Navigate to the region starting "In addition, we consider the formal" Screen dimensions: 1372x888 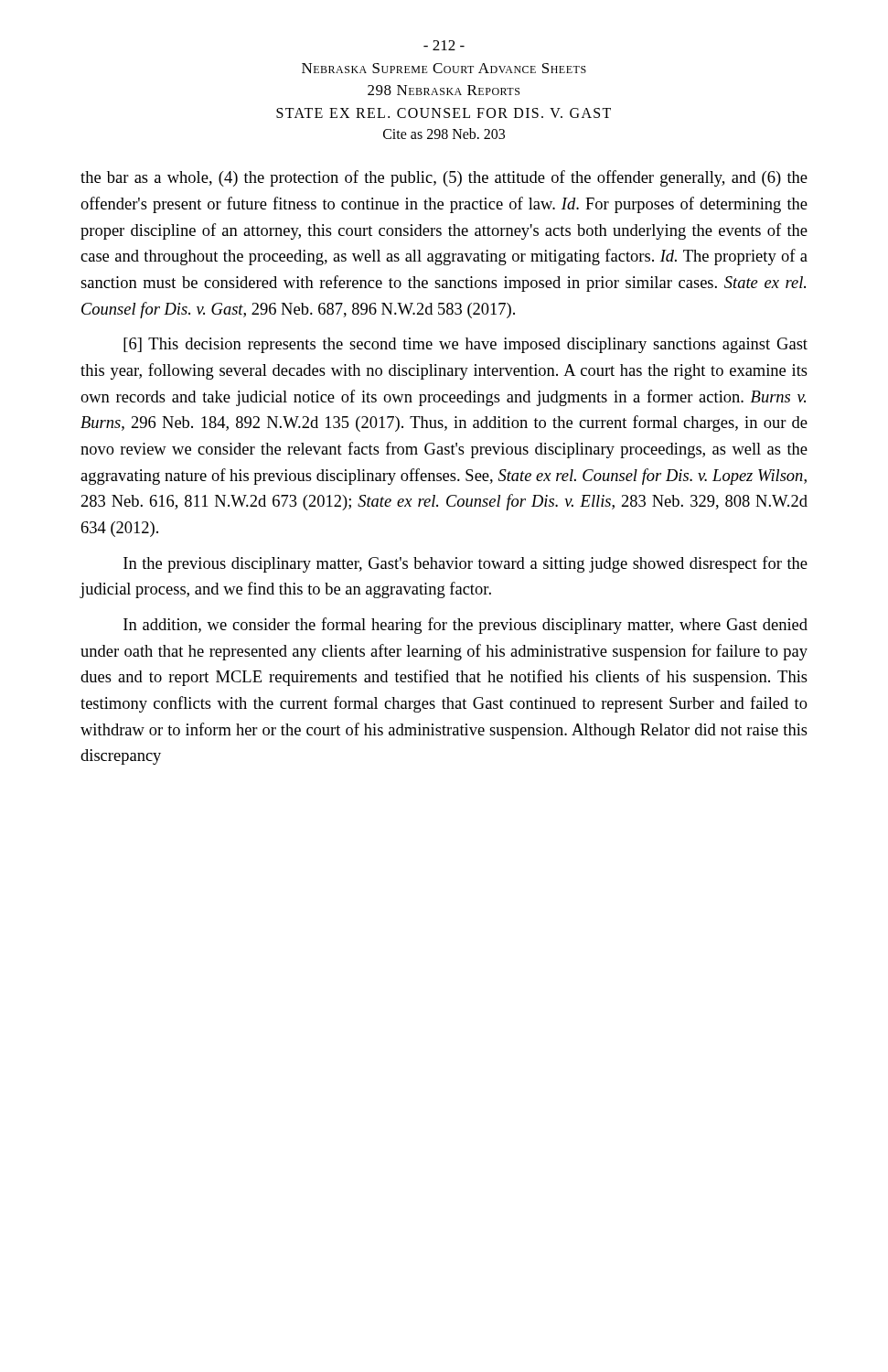click(444, 691)
